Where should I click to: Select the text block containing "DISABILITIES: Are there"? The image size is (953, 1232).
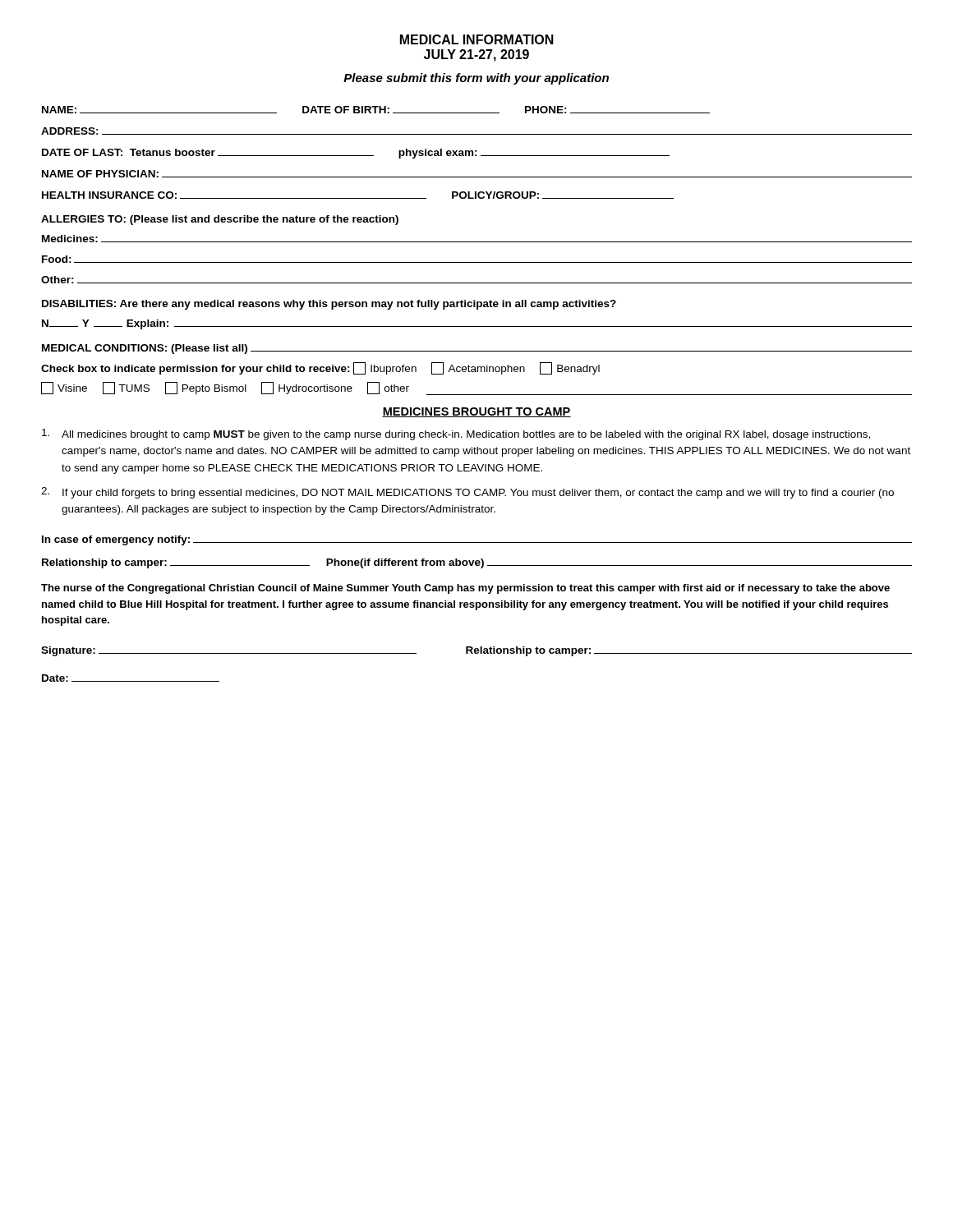tap(476, 313)
